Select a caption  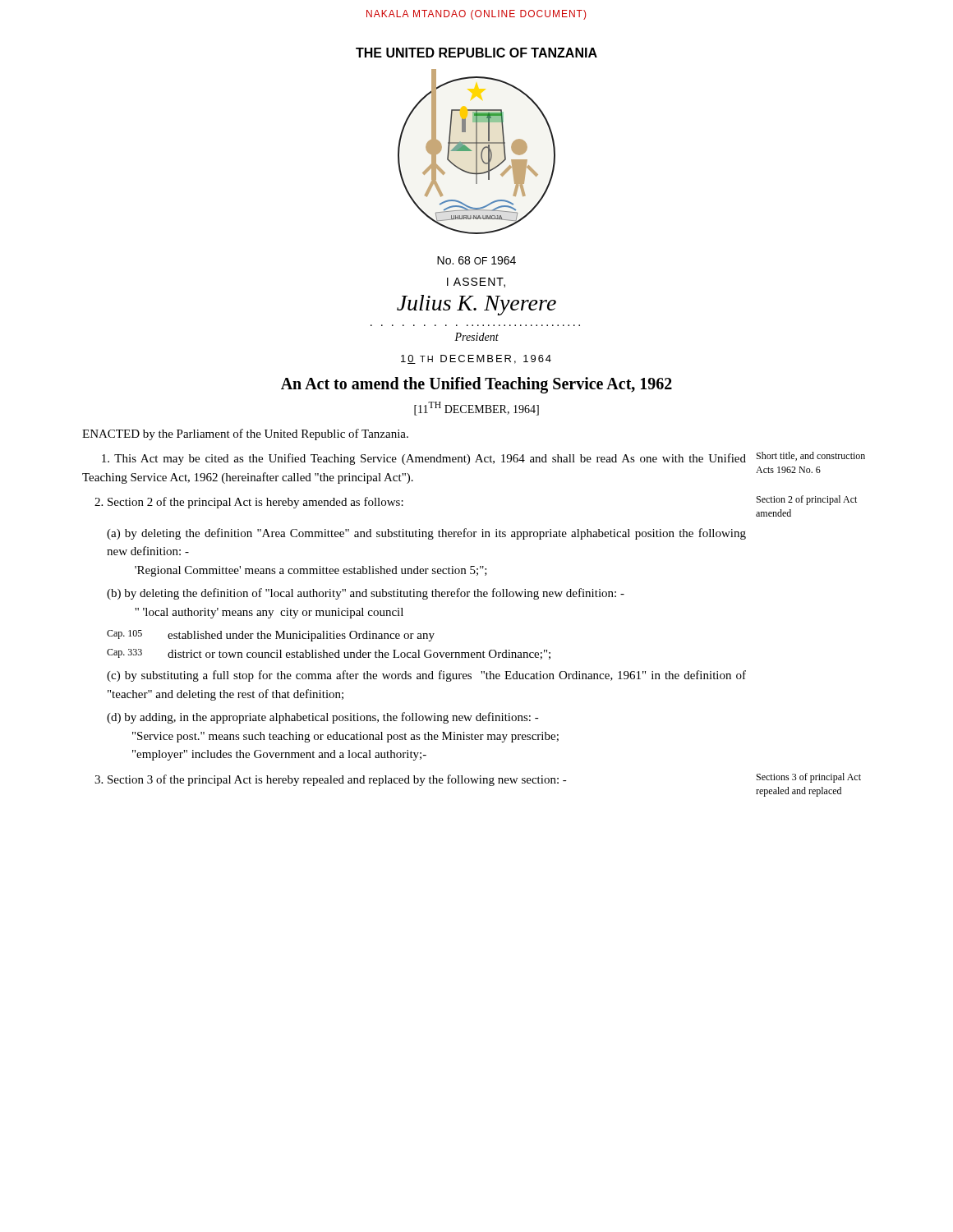476,260
